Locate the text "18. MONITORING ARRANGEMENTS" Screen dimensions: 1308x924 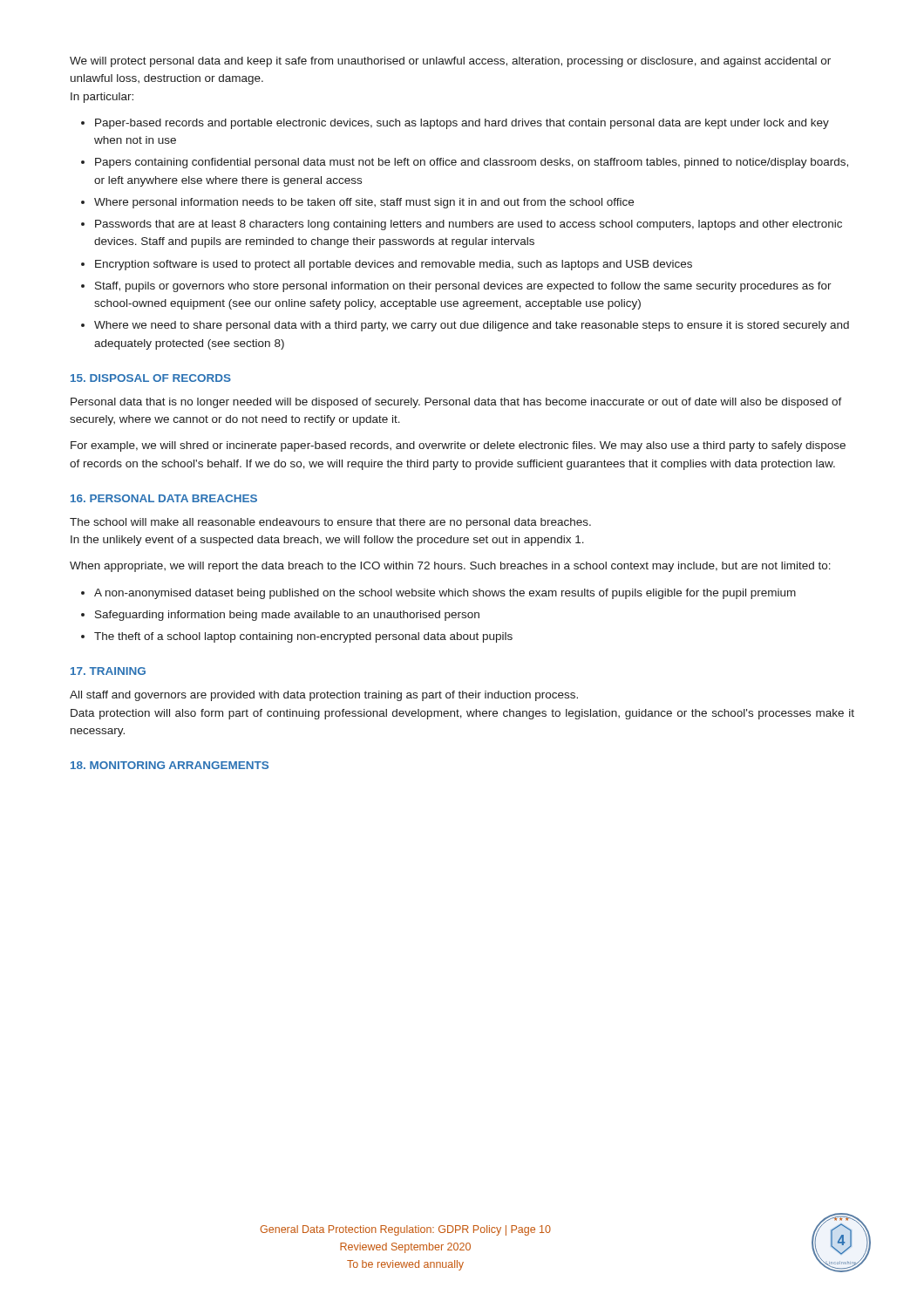[169, 765]
